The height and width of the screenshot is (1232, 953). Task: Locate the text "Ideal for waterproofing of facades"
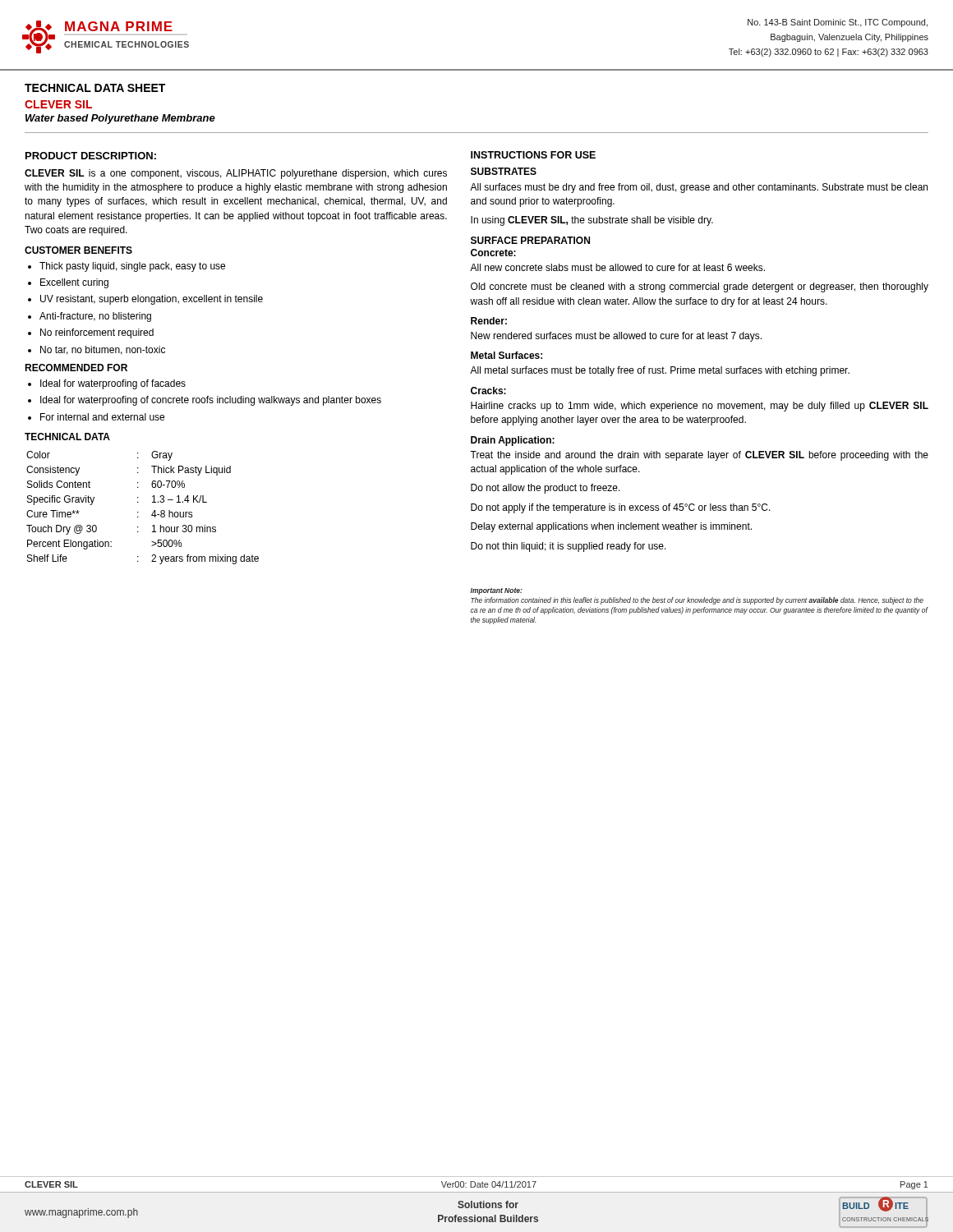113,384
